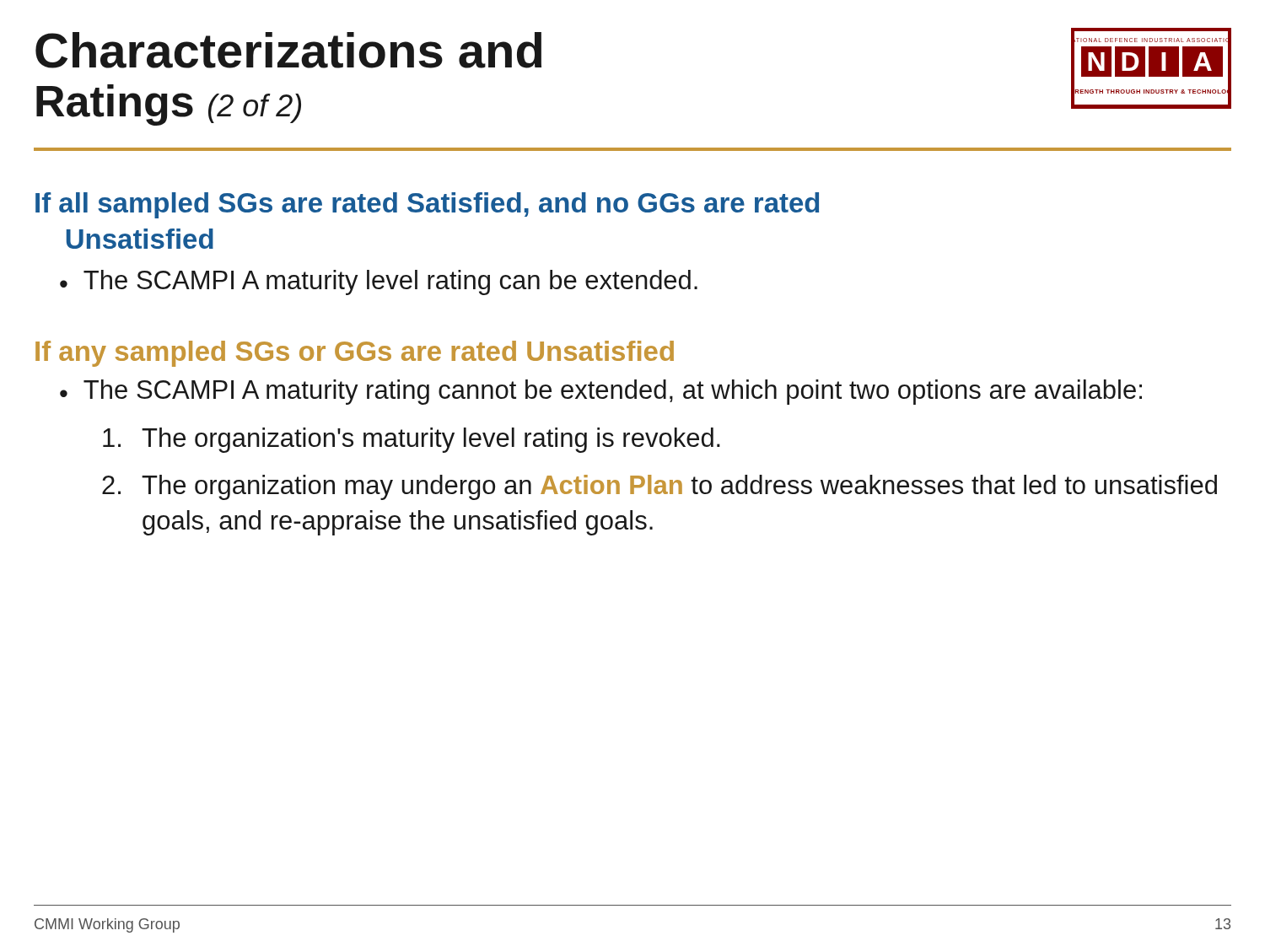Click on the region starting "2. The organization may undergo an Action"
1265x952 pixels.
[666, 504]
